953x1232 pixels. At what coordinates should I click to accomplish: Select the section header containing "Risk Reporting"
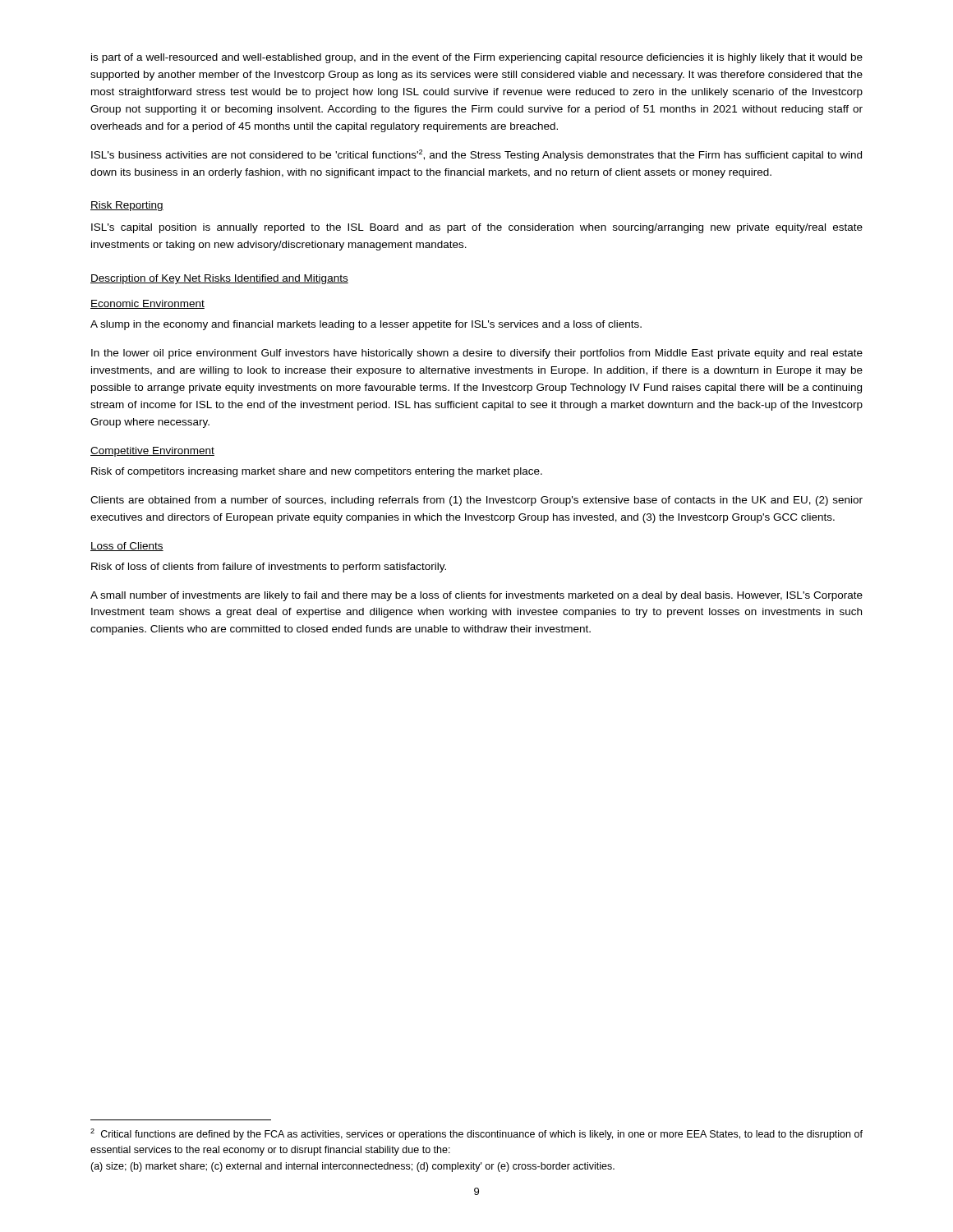click(127, 205)
